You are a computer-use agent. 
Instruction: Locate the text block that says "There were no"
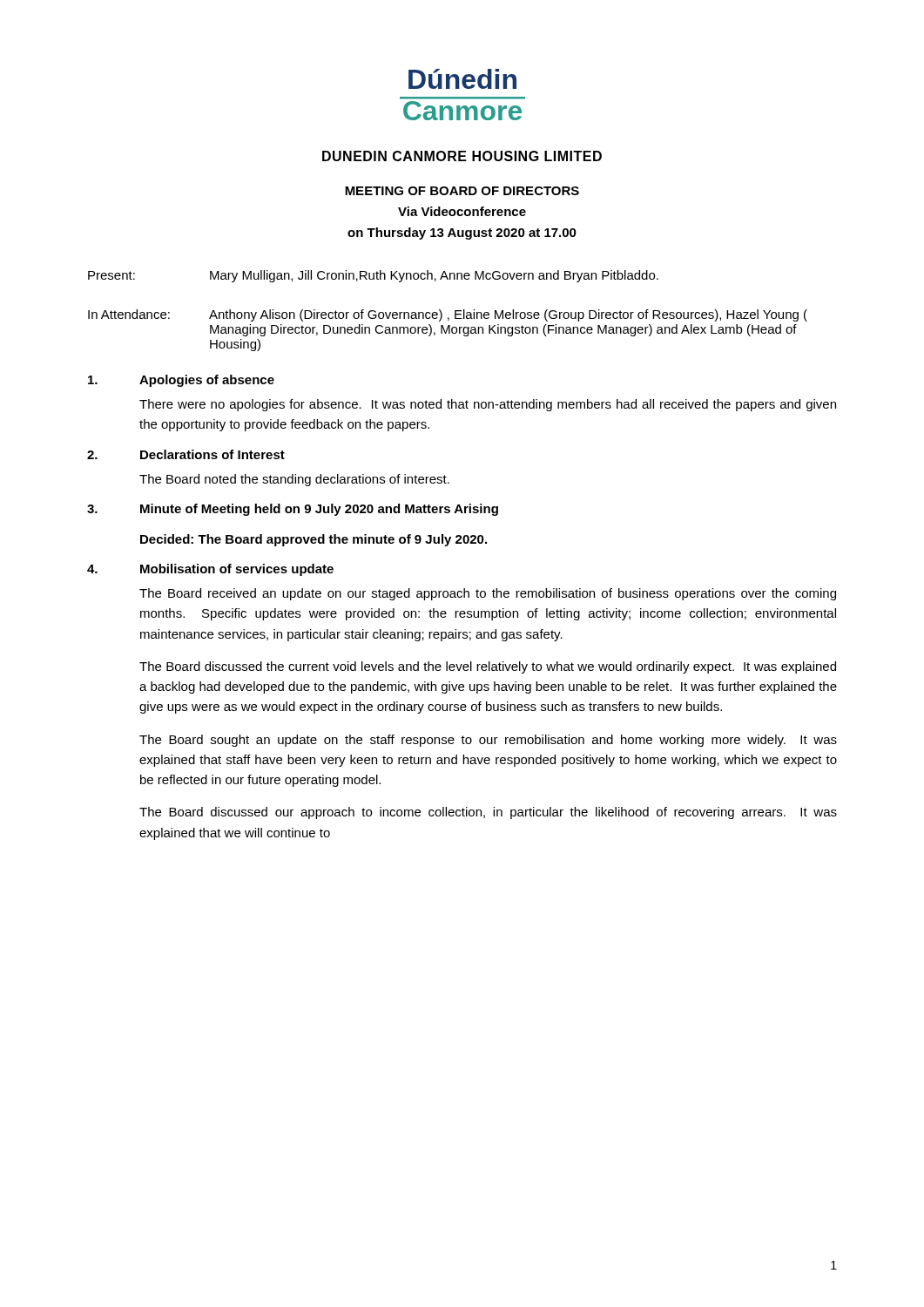click(488, 414)
